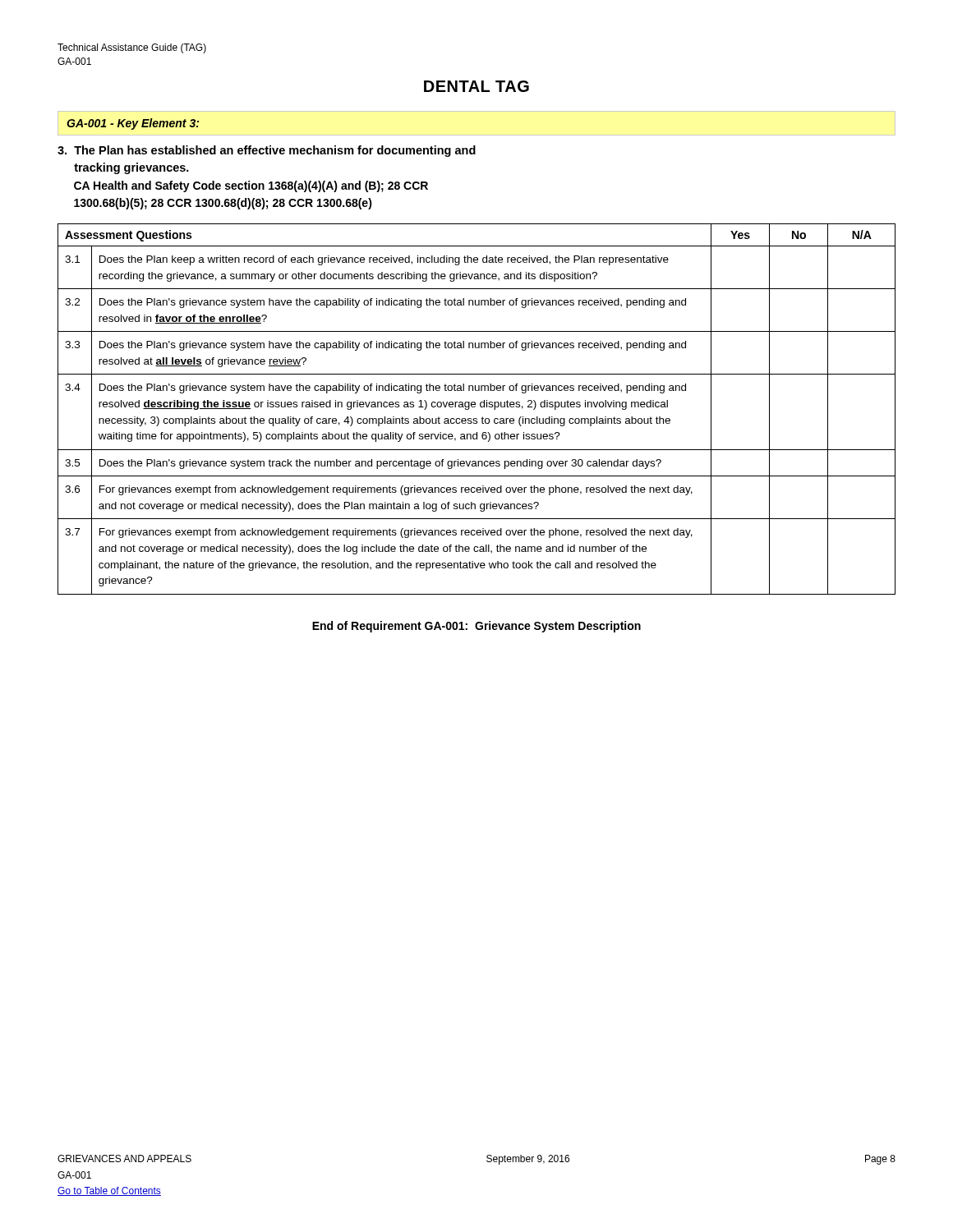Screen dimensions: 1232x953
Task: Locate the passage starting "End of Requirement"
Action: click(x=476, y=626)
